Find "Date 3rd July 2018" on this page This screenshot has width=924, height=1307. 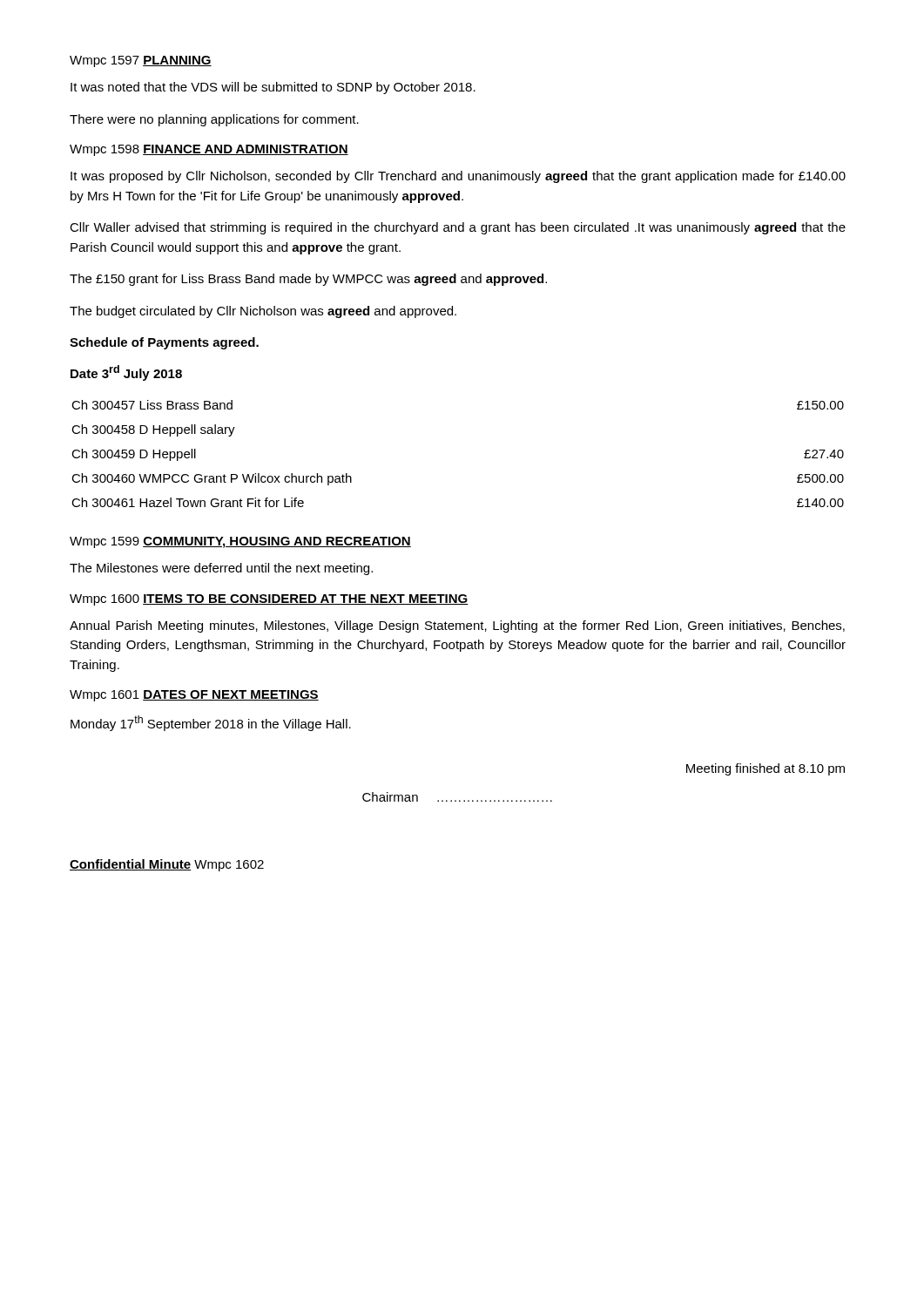pyautogui.click(x=126, y=372)
